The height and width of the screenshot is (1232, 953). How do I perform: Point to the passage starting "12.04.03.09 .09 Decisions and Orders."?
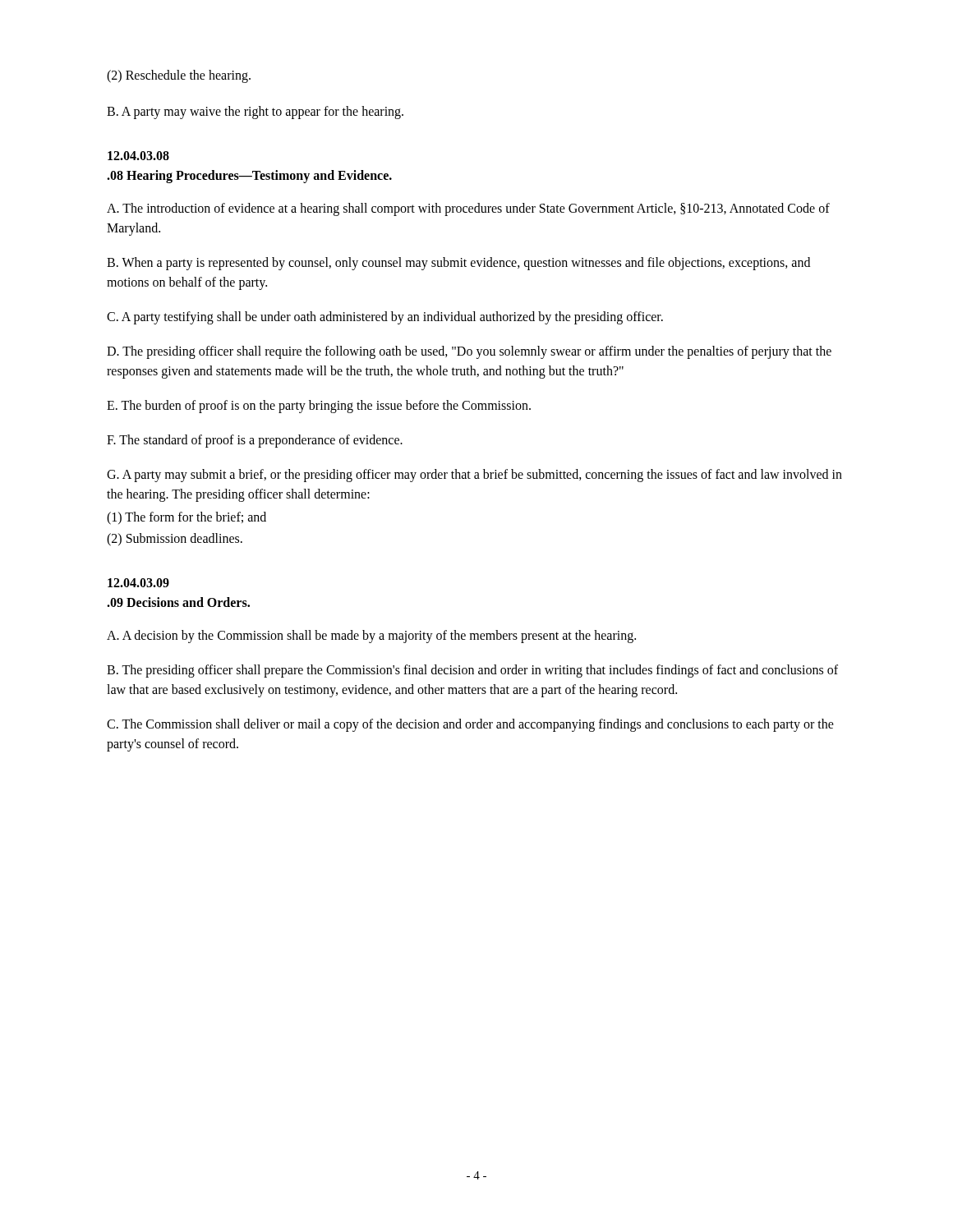(179, 593)
